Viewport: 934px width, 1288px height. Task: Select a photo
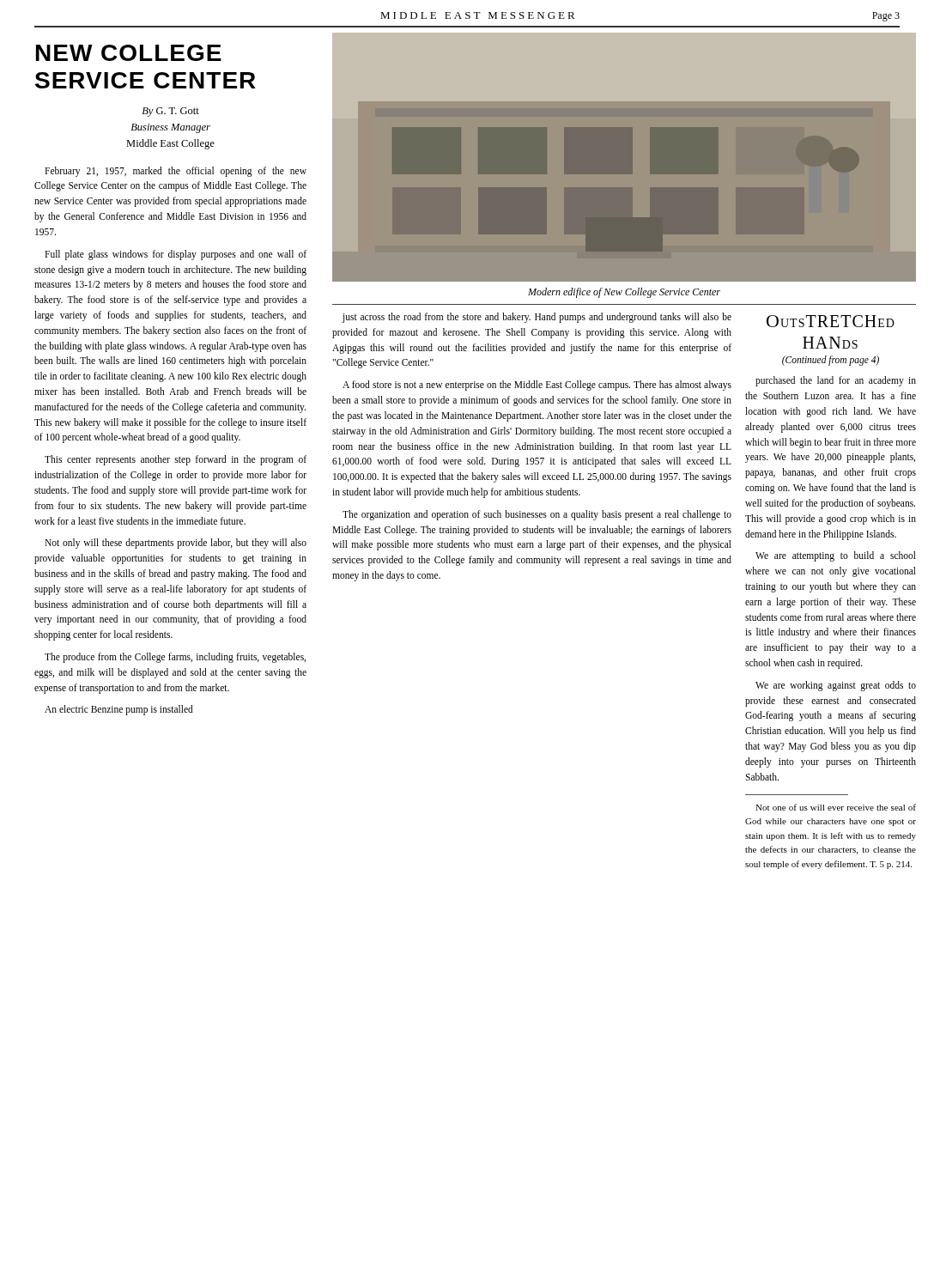[624, 157]
